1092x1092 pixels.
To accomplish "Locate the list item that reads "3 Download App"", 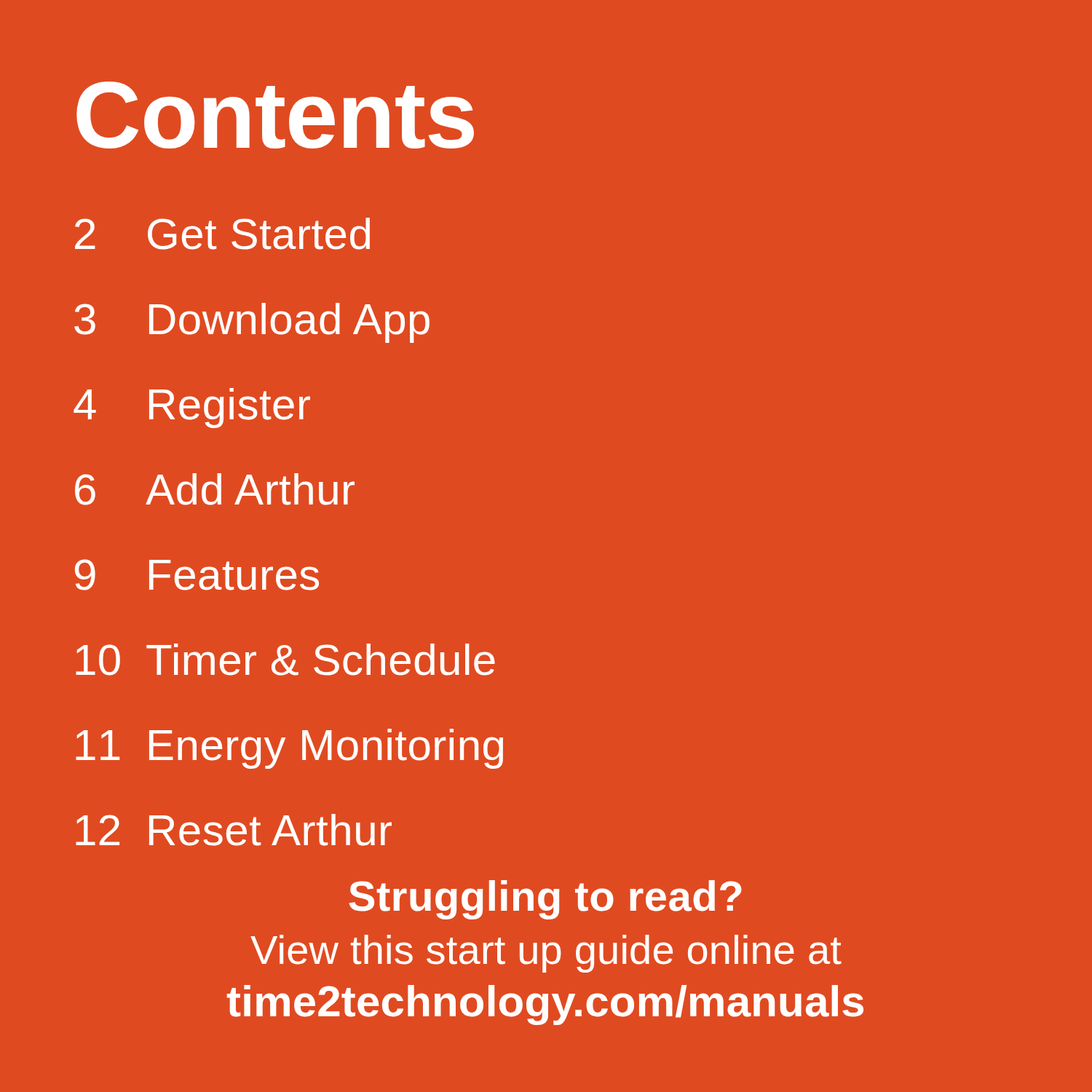I will click(252, 319).
